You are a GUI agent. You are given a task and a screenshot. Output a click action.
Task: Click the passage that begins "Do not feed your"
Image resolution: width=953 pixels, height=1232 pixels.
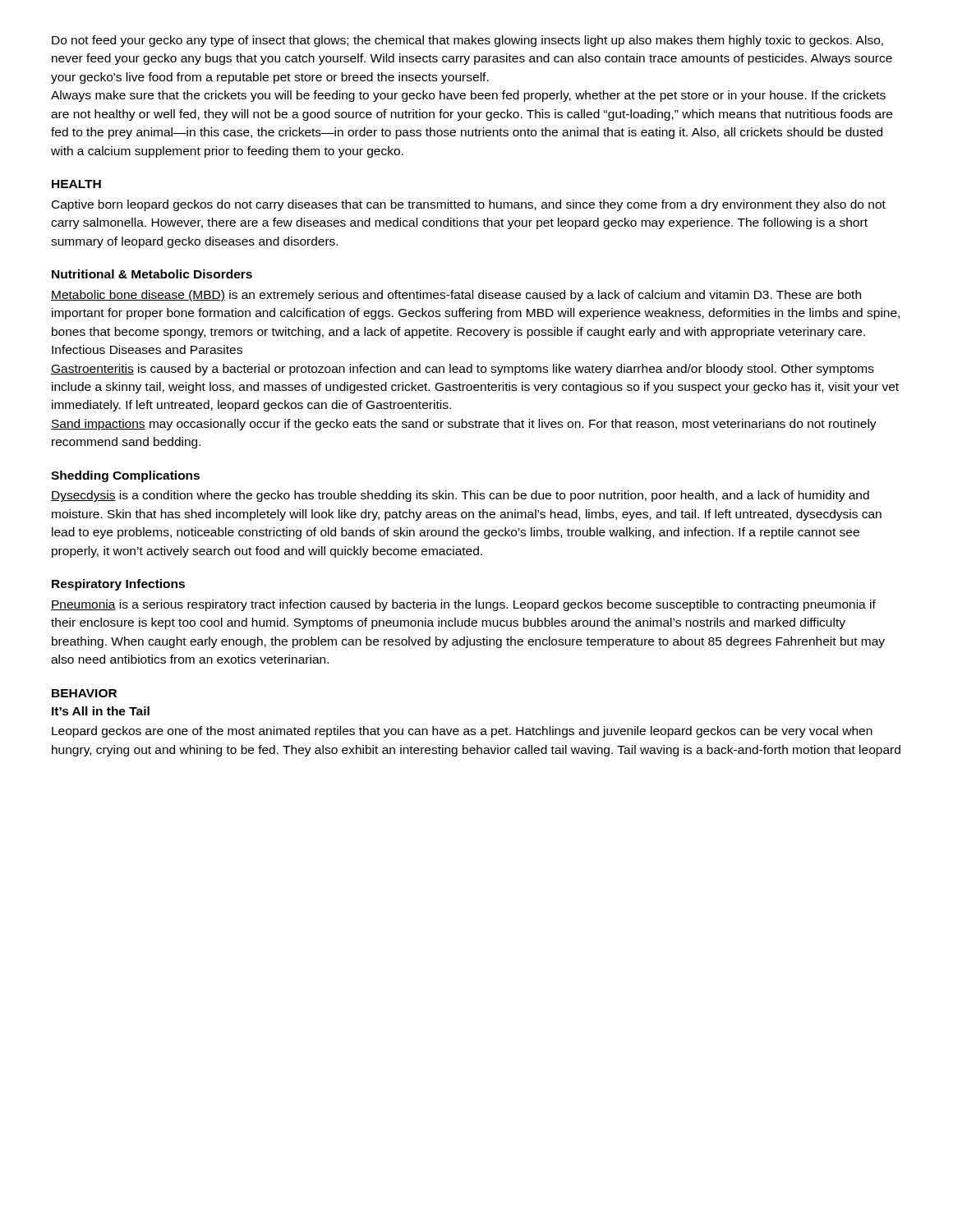point(472,95)
